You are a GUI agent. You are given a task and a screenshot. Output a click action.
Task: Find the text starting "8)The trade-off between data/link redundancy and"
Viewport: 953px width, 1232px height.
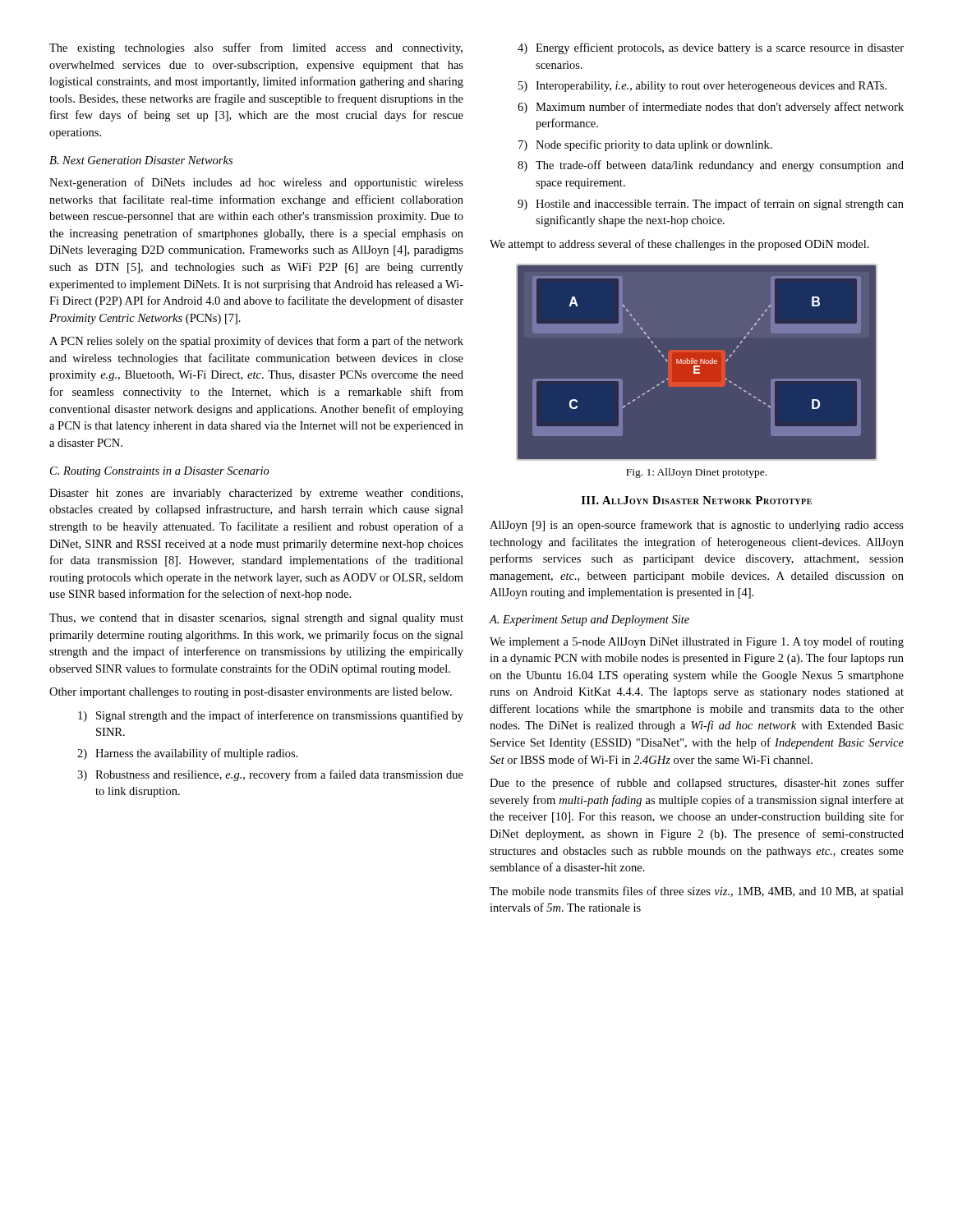709,174
